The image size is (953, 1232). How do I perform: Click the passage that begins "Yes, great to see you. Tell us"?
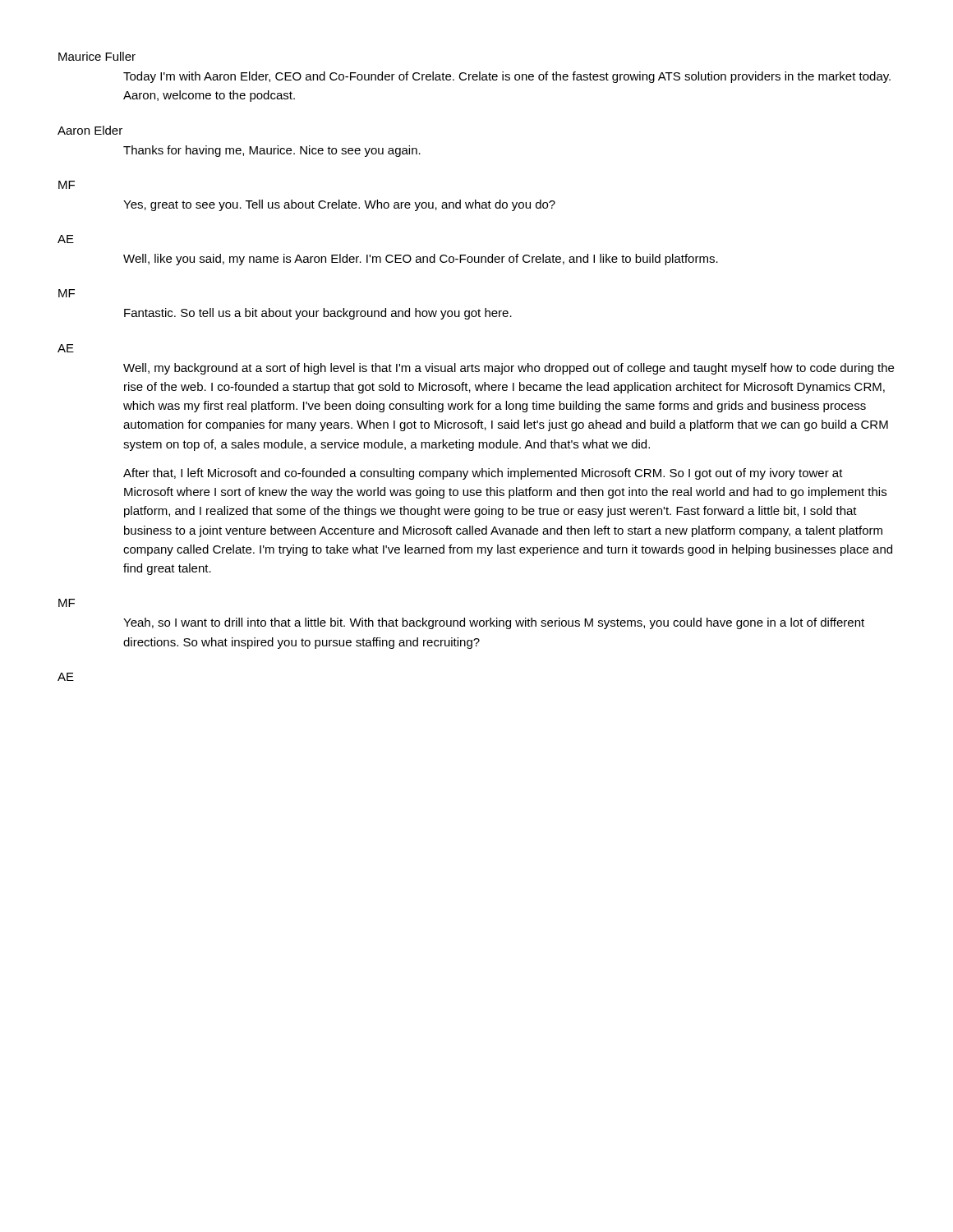[x=509, y=204]
